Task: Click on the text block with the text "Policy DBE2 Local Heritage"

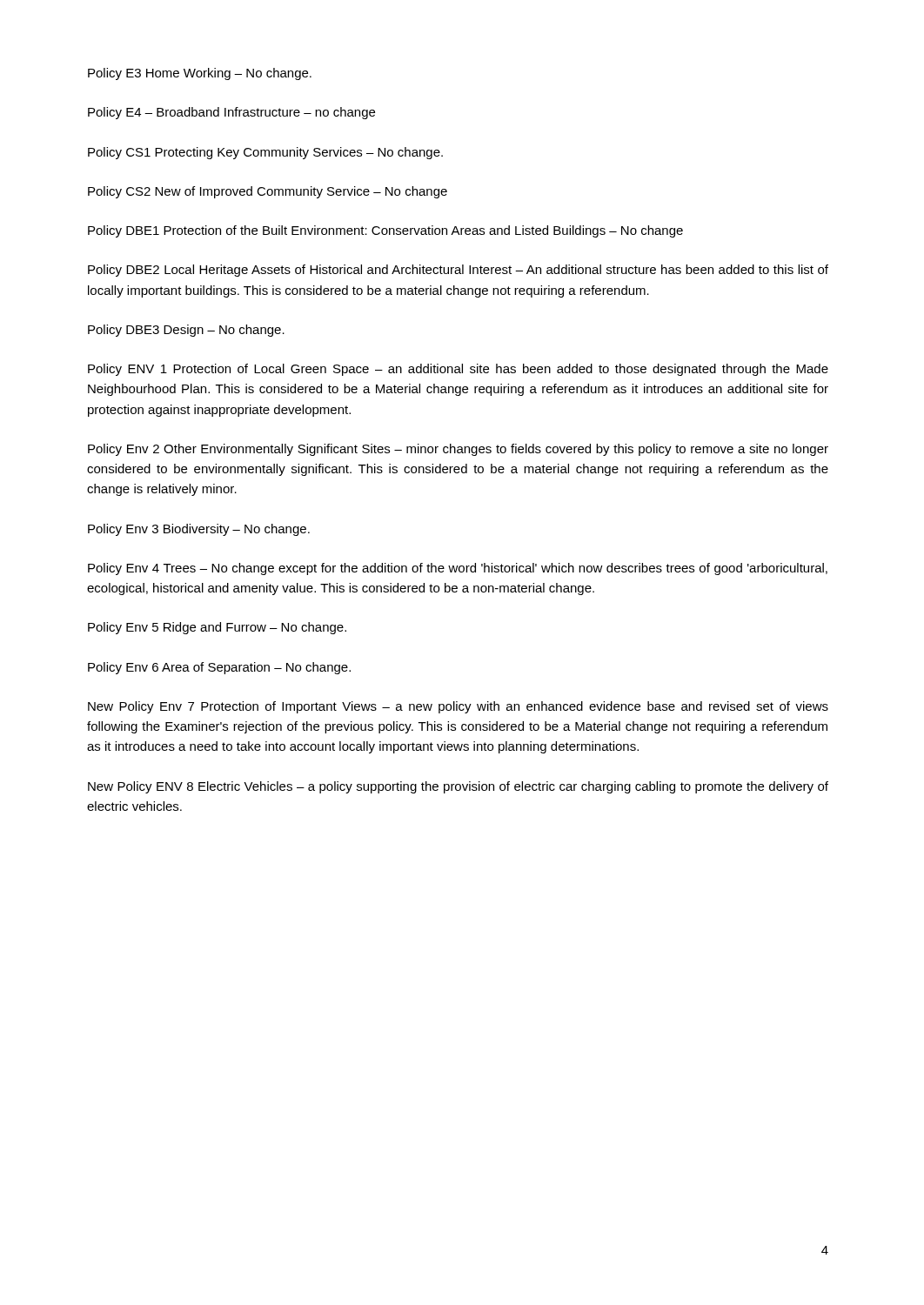Action: point(458,280)
